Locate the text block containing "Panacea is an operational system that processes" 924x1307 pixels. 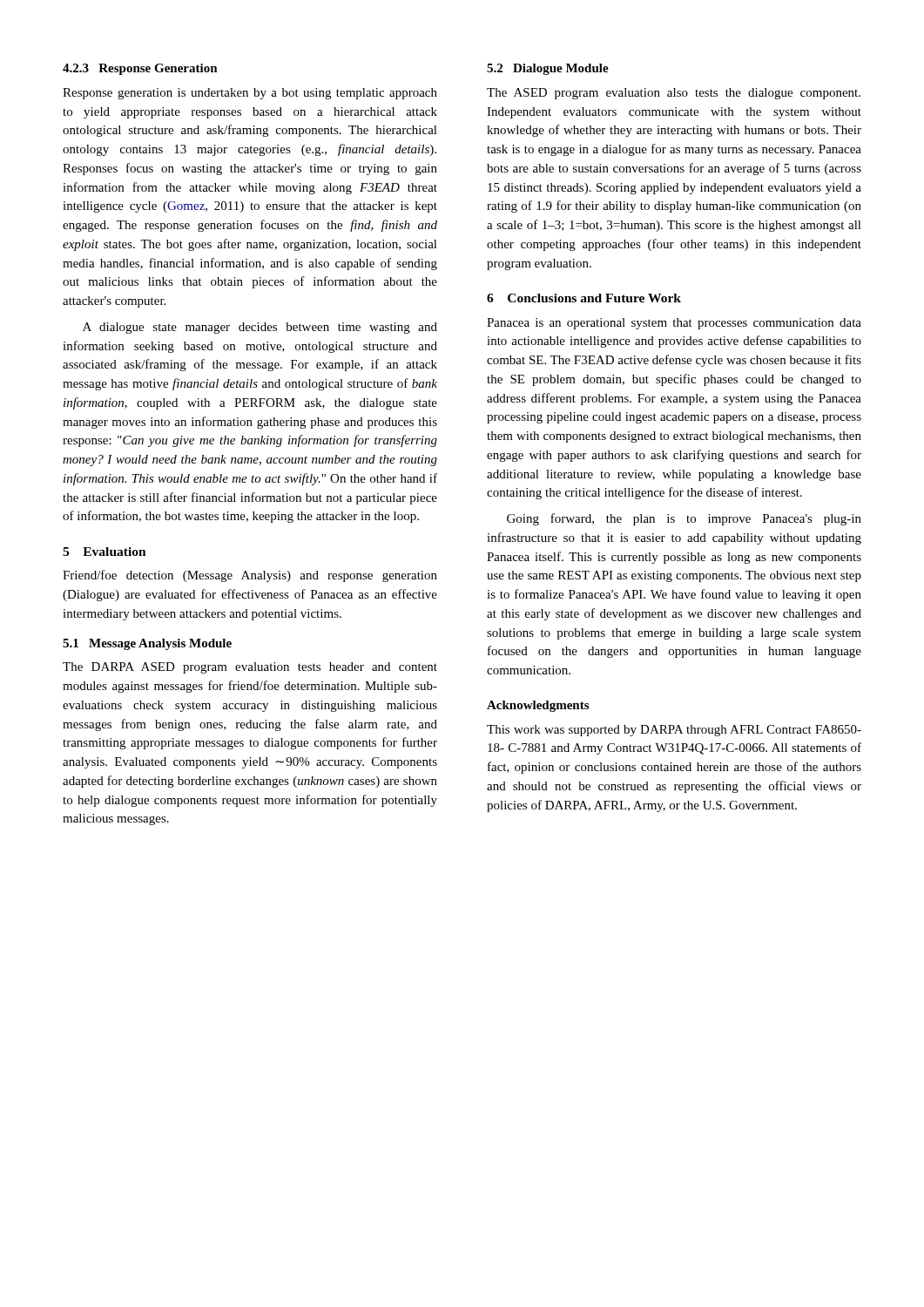(x=674, y=497)
